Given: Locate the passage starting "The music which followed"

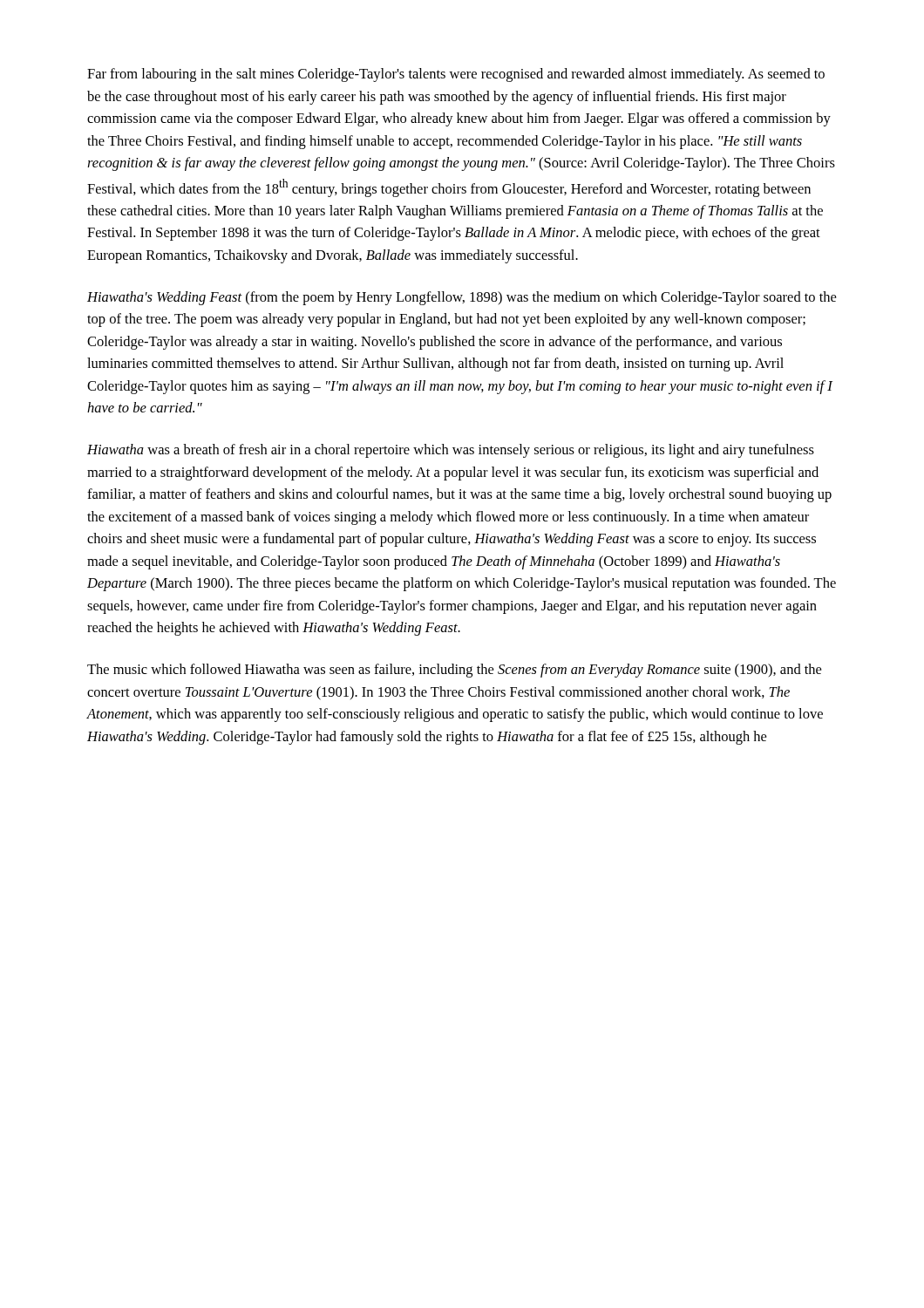Looking at the screenshot, I should tap(455, 703).
